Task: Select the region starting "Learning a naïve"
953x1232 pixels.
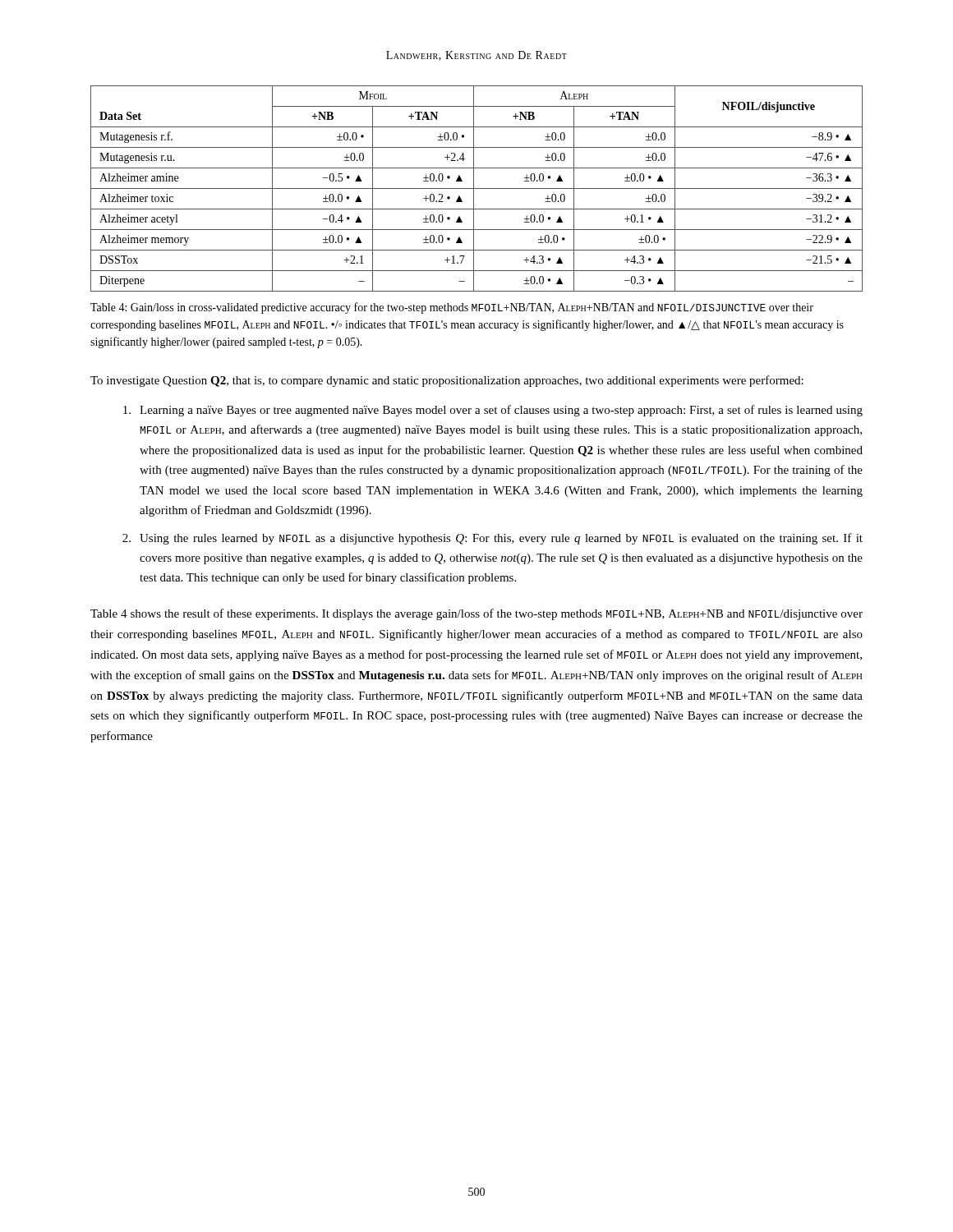Action: click(x=489, y=460)
